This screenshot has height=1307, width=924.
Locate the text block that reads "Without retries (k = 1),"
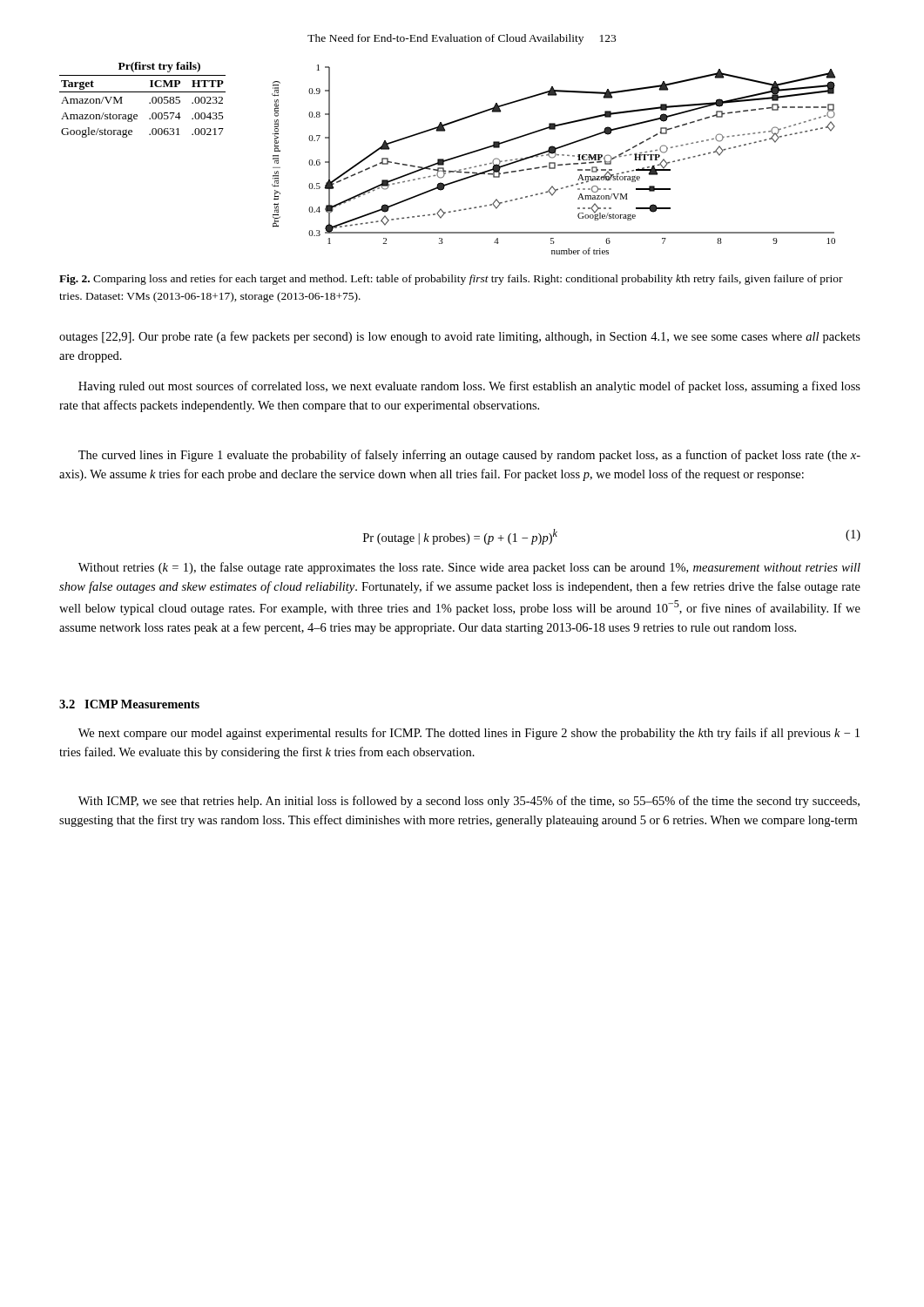[x=460, y=597]
